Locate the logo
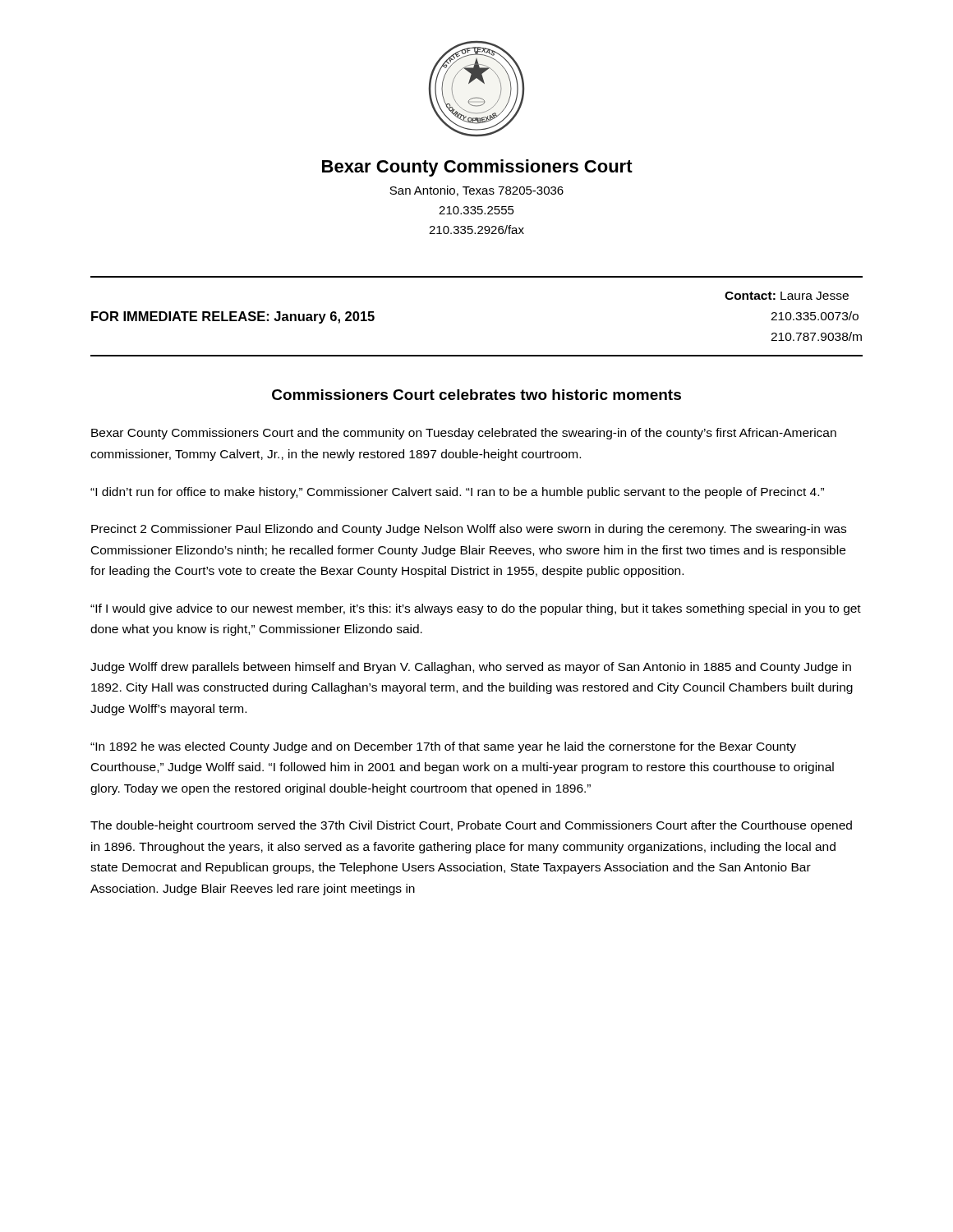Screen dimensions: 1232x953 click(476, 71)
